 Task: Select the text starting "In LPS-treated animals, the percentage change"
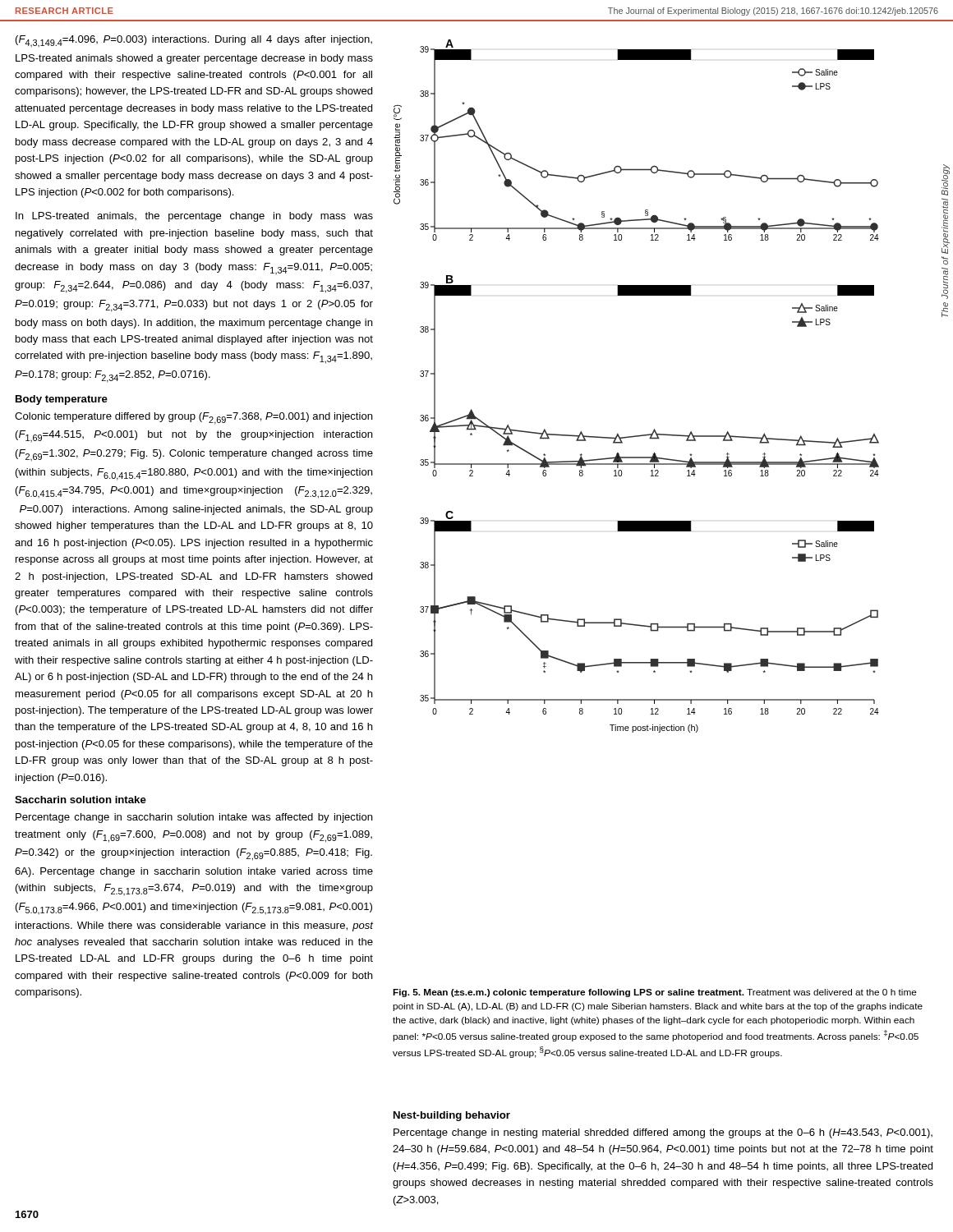(x=194, y=296)
